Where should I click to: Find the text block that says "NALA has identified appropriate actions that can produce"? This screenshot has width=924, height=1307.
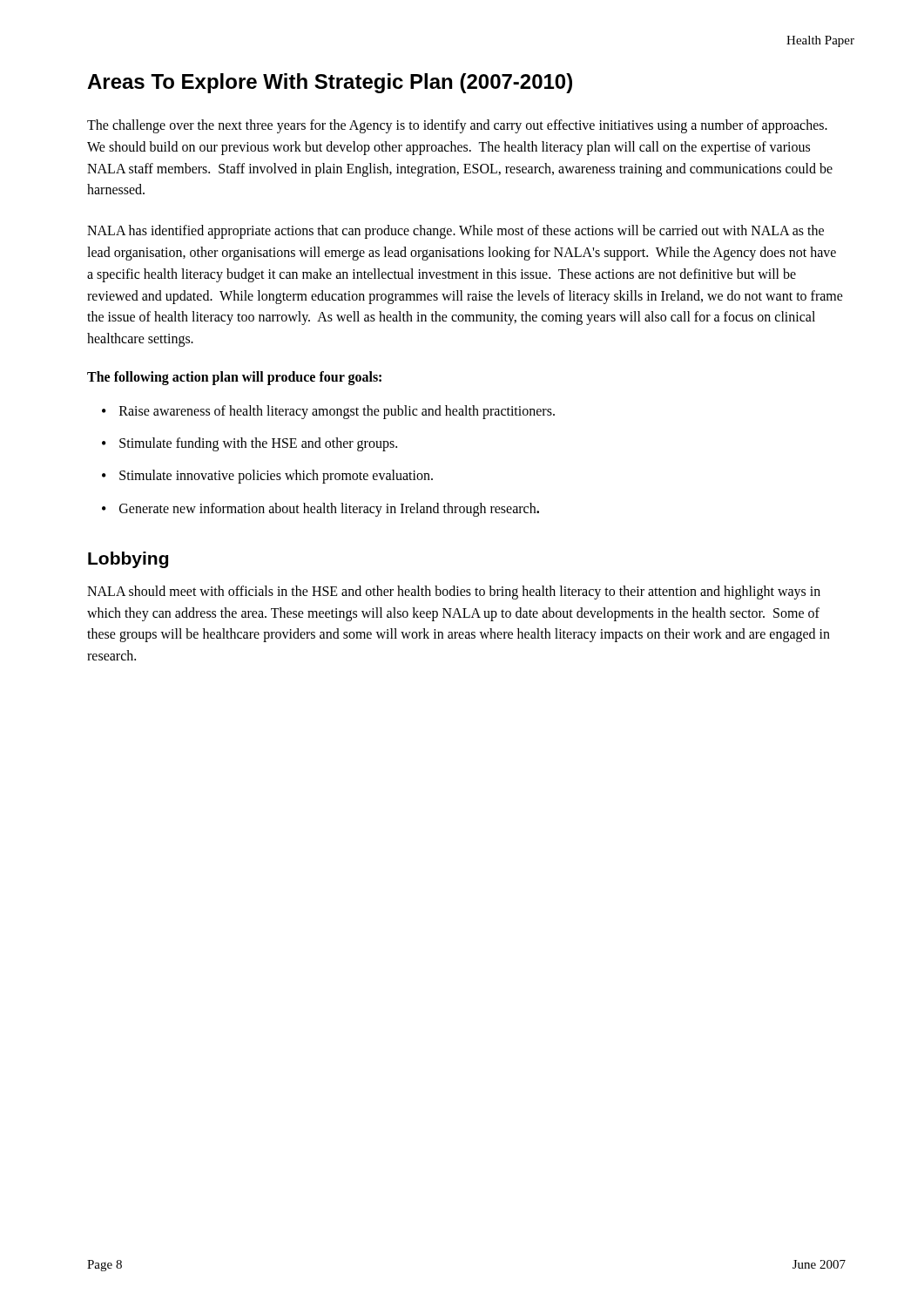[x=465, y=285]
